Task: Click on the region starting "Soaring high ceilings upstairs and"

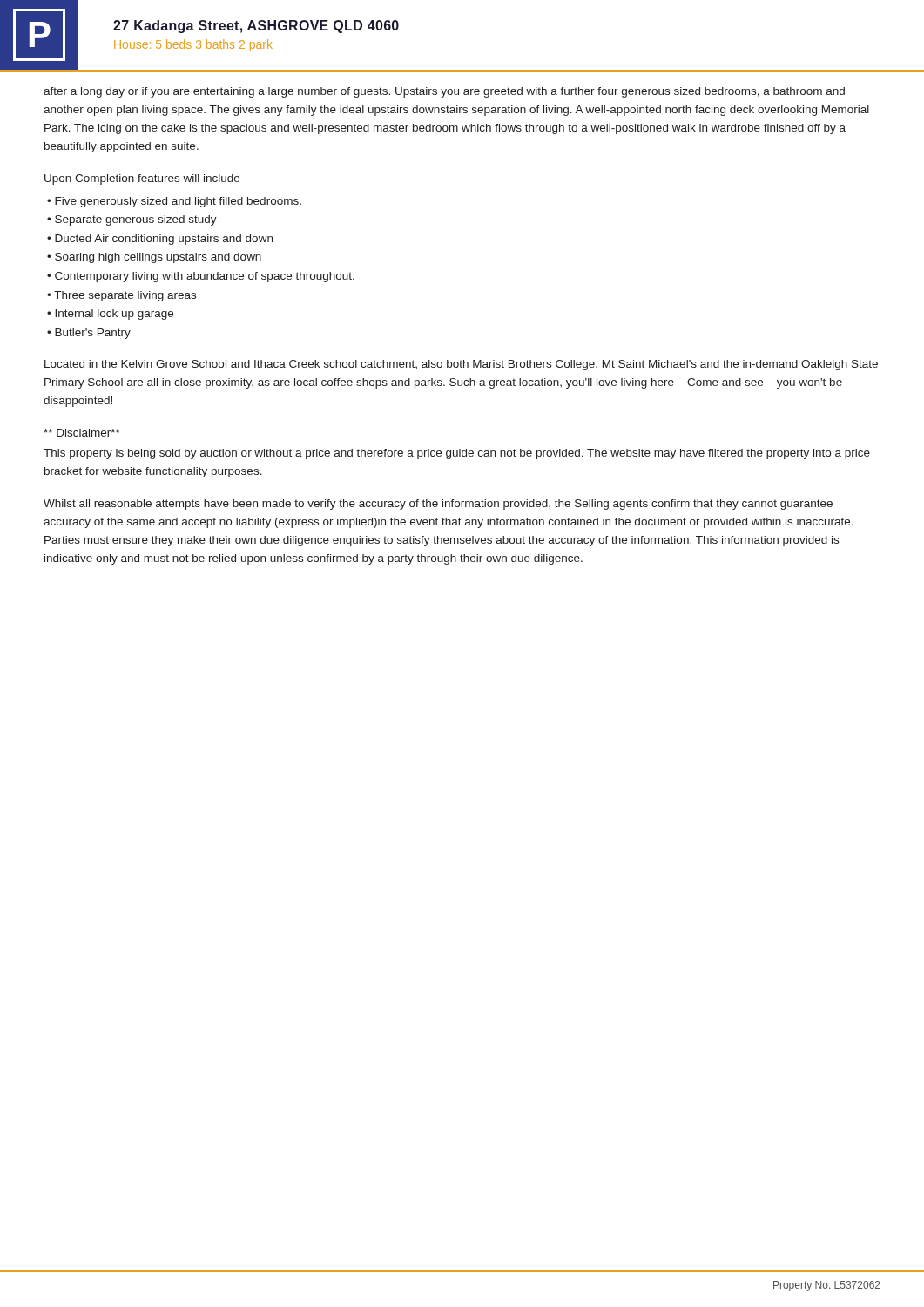Action: click(158, 257)
